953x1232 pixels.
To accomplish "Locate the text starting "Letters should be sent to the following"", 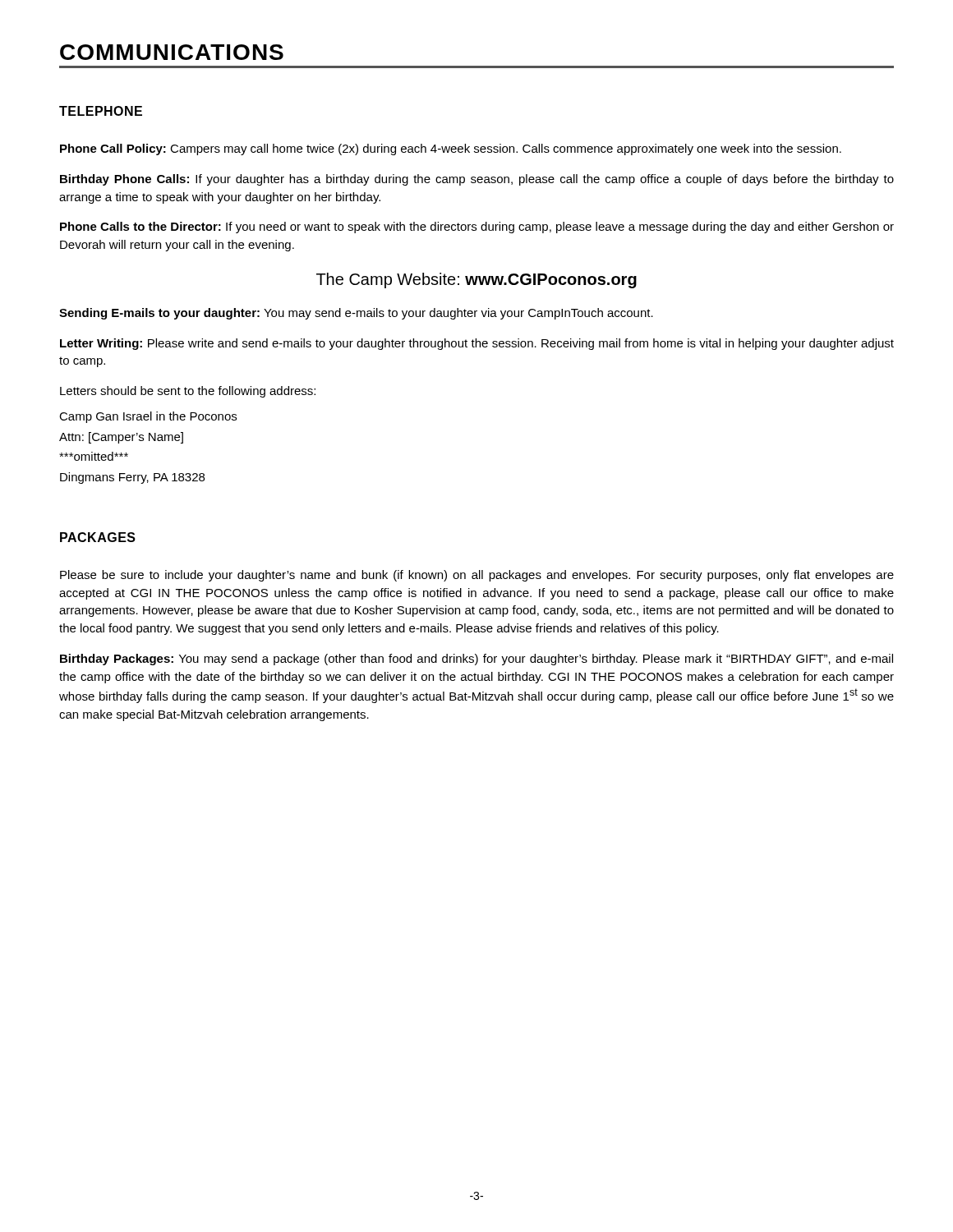I will point(188,392).
